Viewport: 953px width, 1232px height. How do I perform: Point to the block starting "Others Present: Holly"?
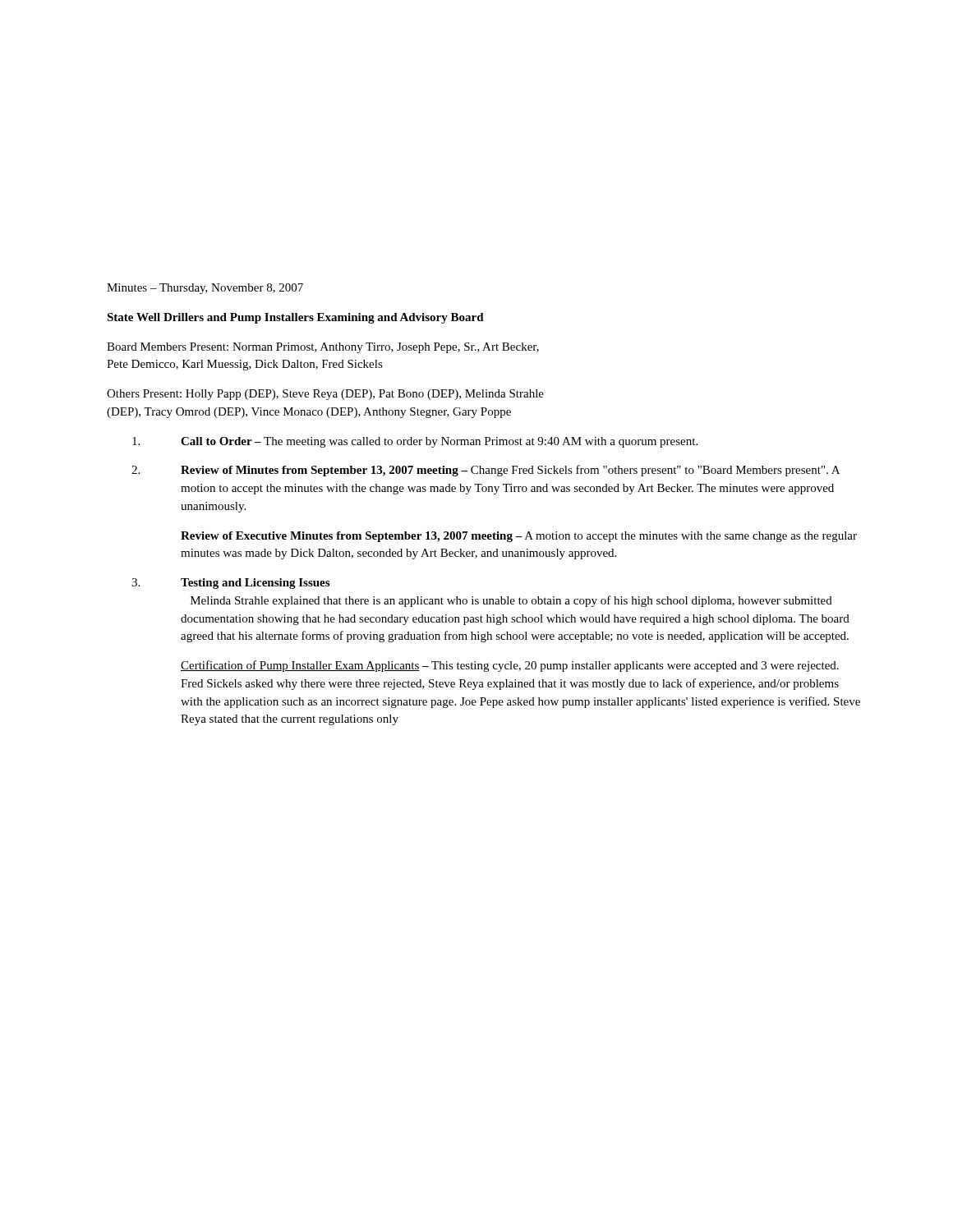pos(325,402)
